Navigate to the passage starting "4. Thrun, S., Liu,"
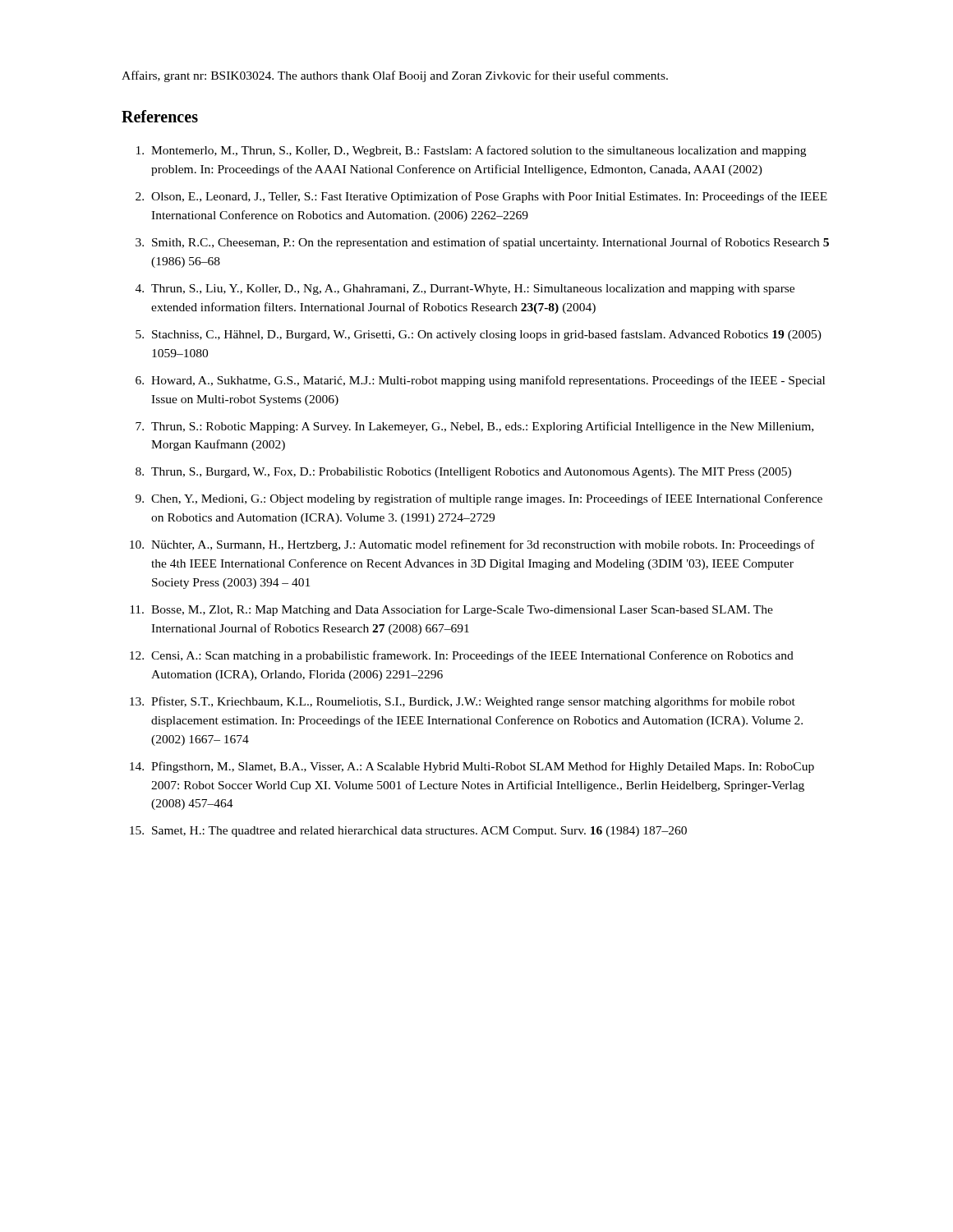953x1232 pixels. [476, 298]
